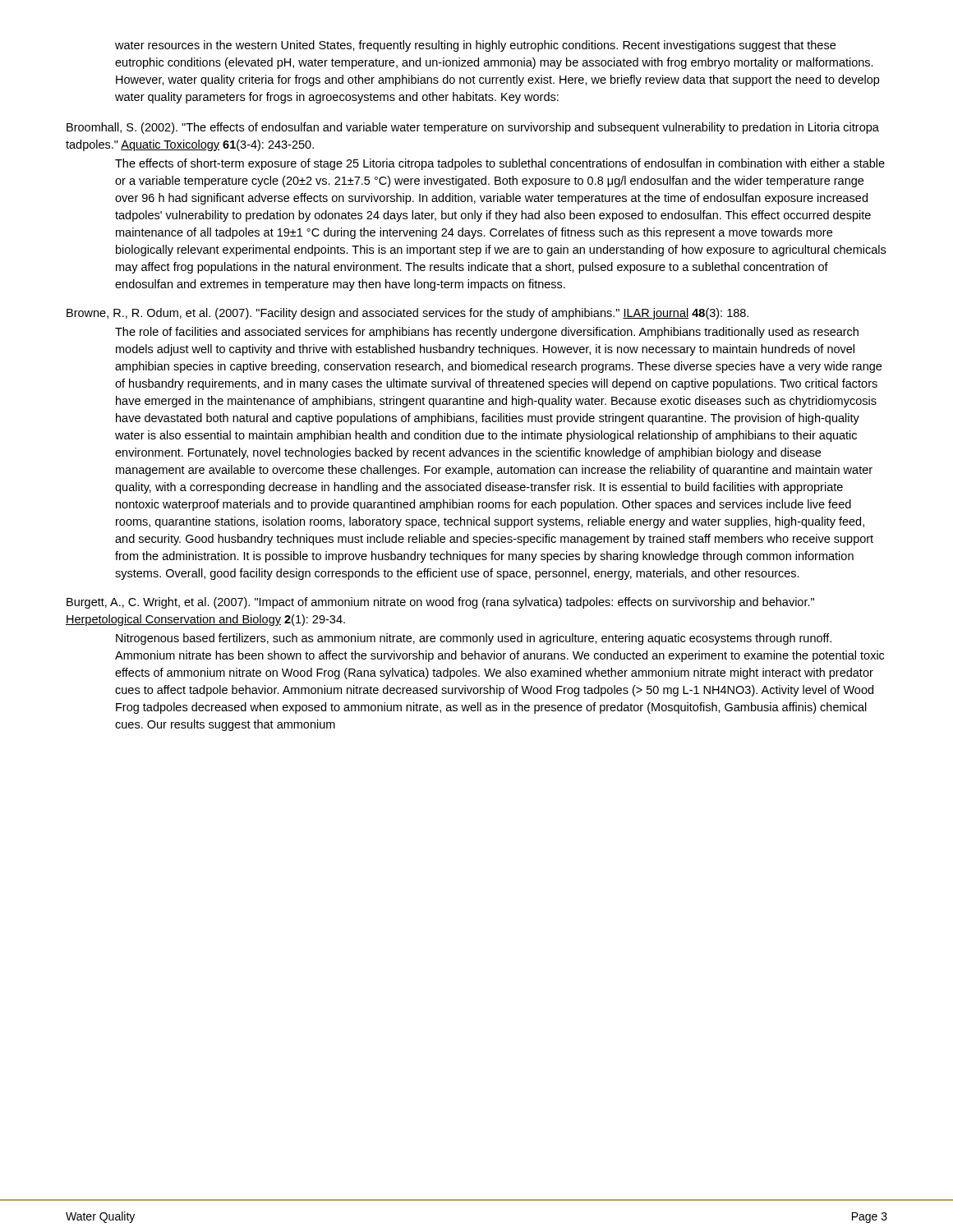
Task: Navigate to the block starting "Broomhall, S. (2002). "The effects of endosulfan"
Action: [476, 206]
